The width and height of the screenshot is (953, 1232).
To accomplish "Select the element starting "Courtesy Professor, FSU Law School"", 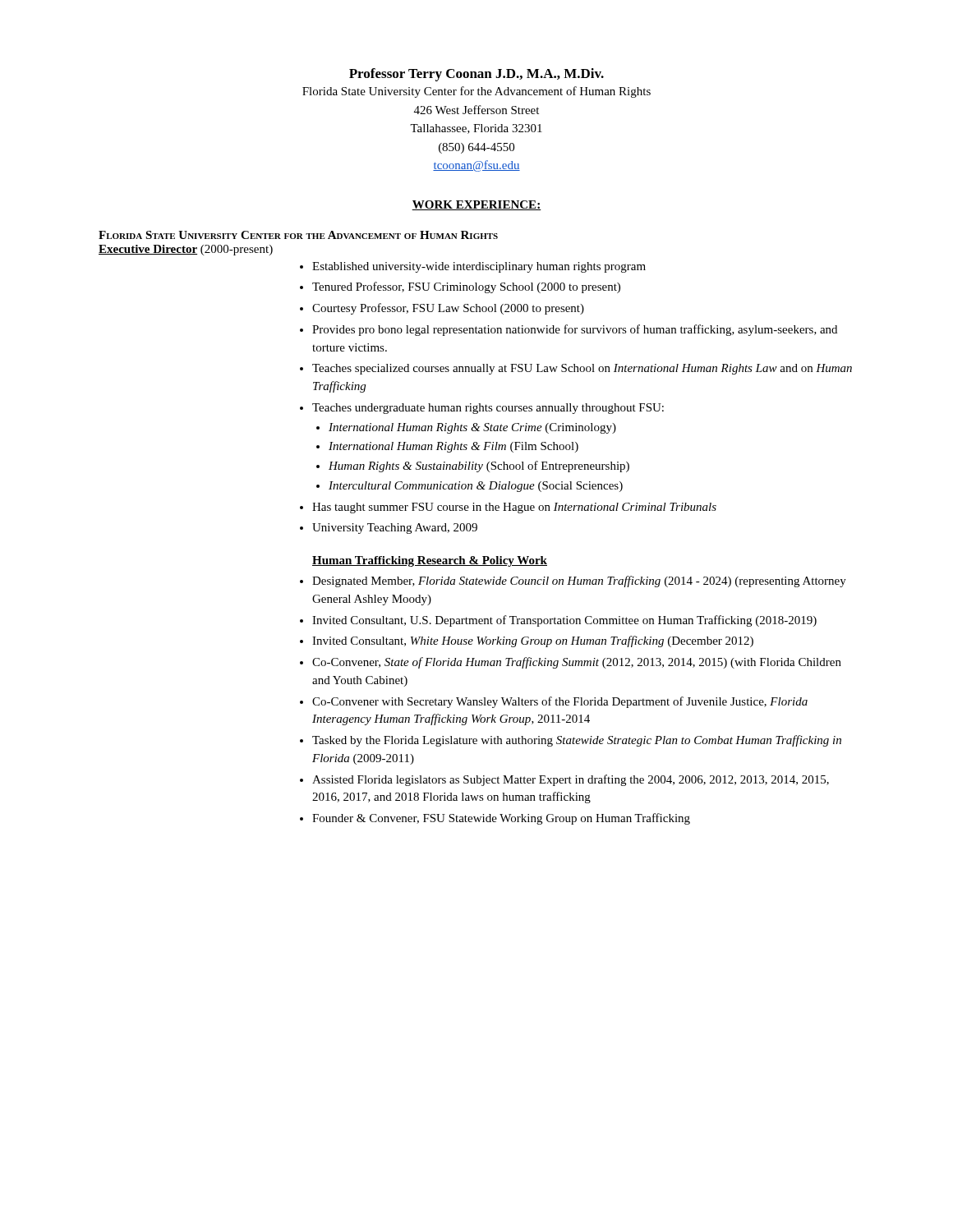I will click(448, 308).
